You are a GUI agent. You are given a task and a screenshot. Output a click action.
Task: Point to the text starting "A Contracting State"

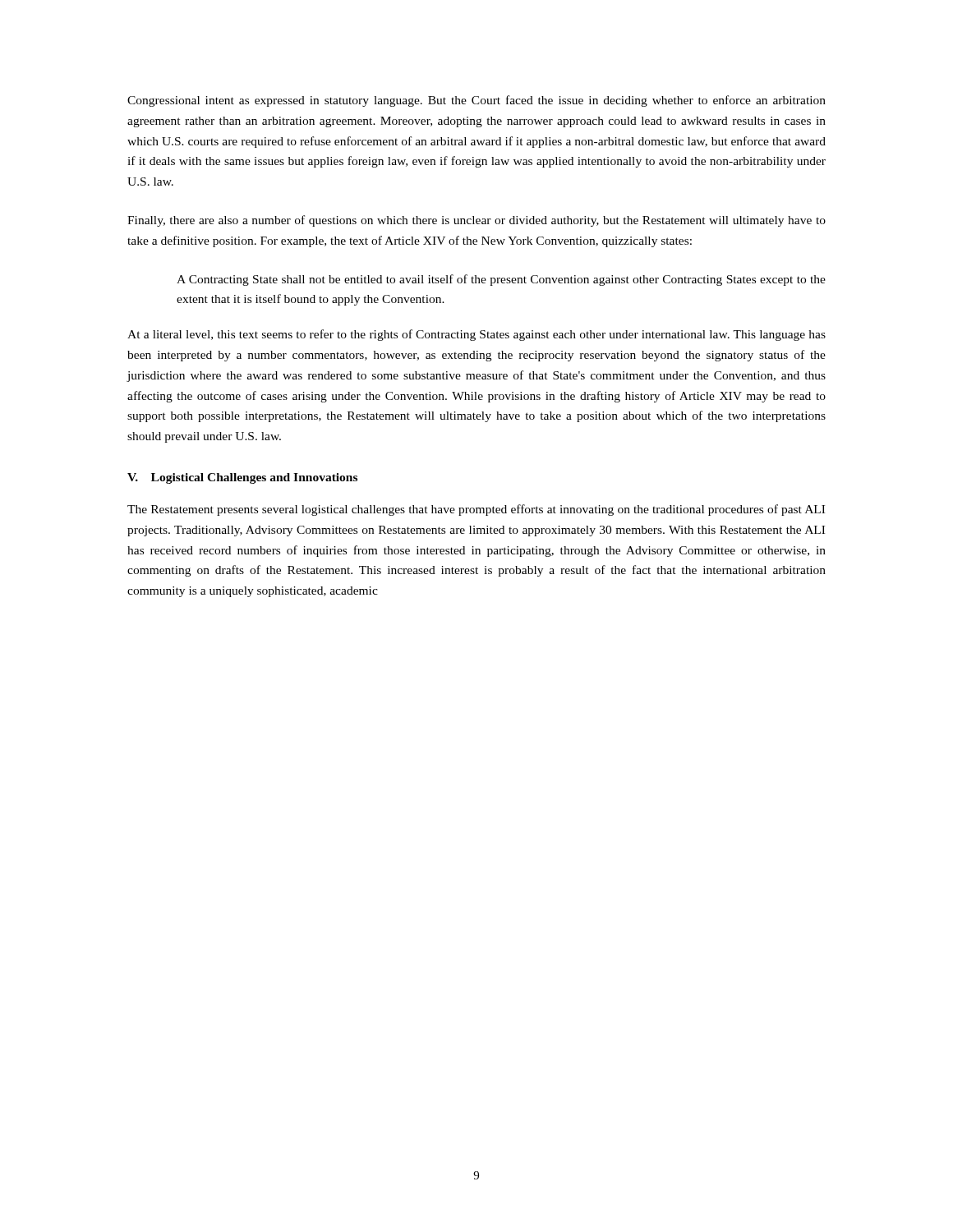[x=501, y=289]
